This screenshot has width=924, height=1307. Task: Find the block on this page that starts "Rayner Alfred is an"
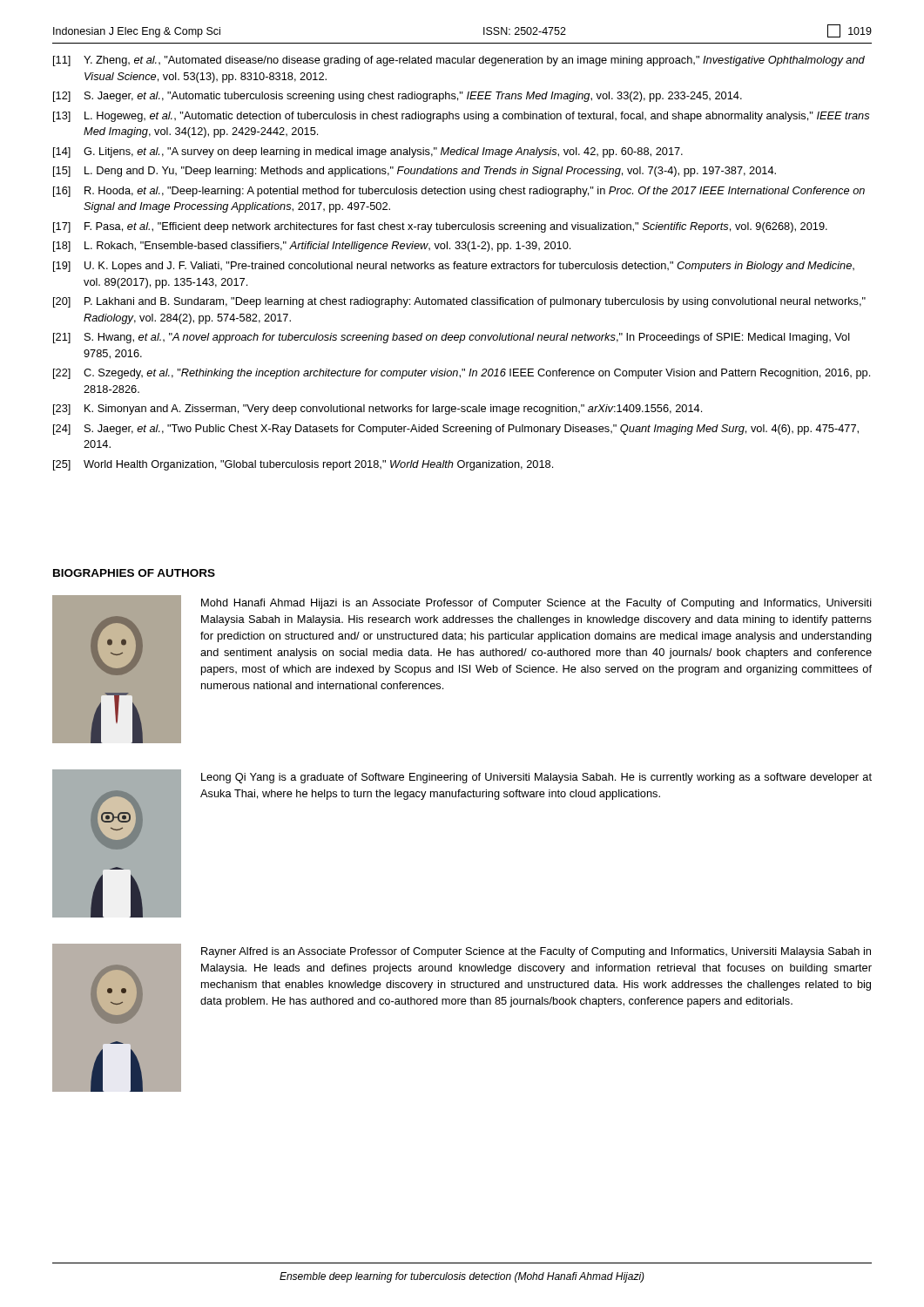tap(536, 976)
